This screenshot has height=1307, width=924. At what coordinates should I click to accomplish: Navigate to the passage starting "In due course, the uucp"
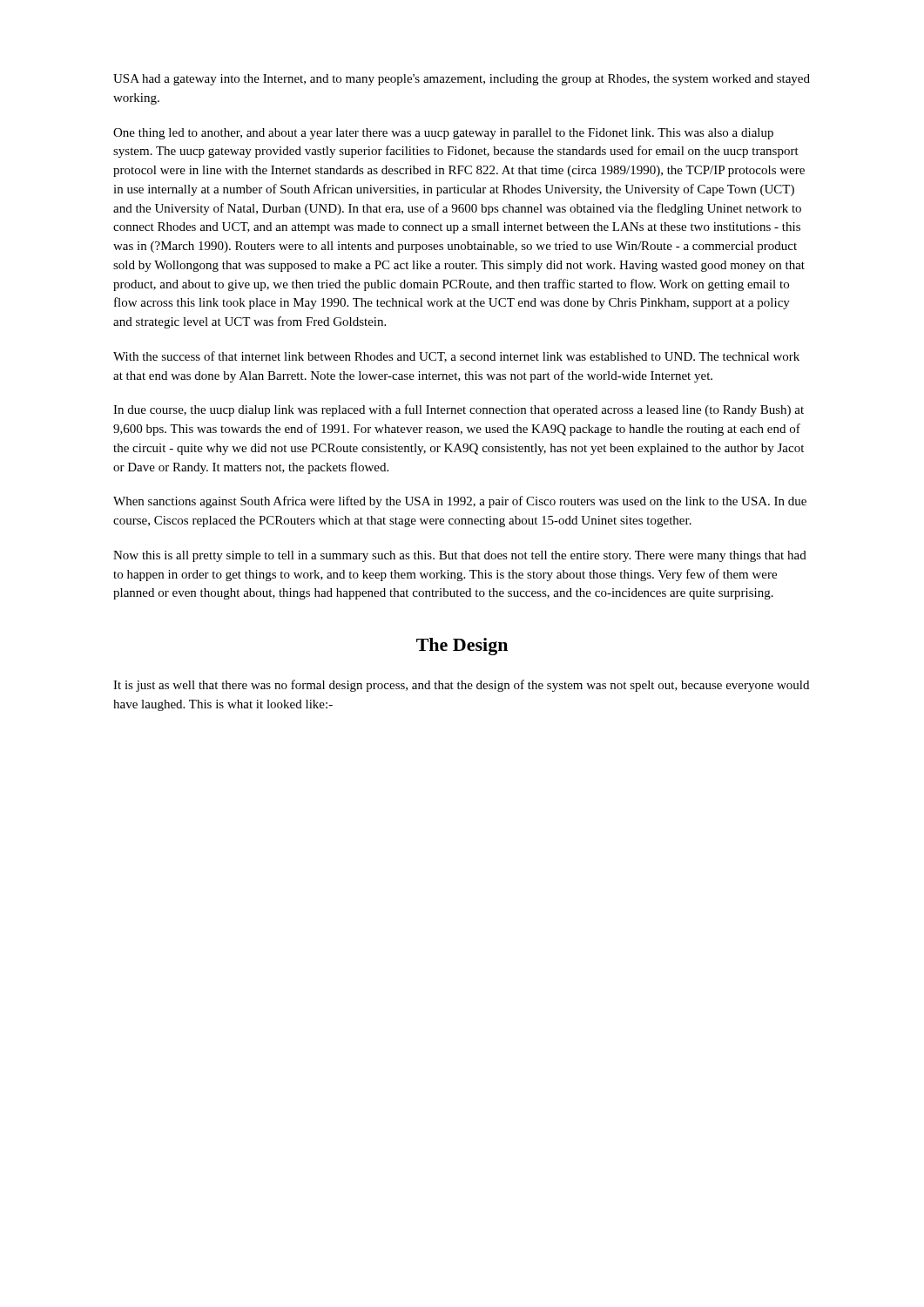pos(459,438)
